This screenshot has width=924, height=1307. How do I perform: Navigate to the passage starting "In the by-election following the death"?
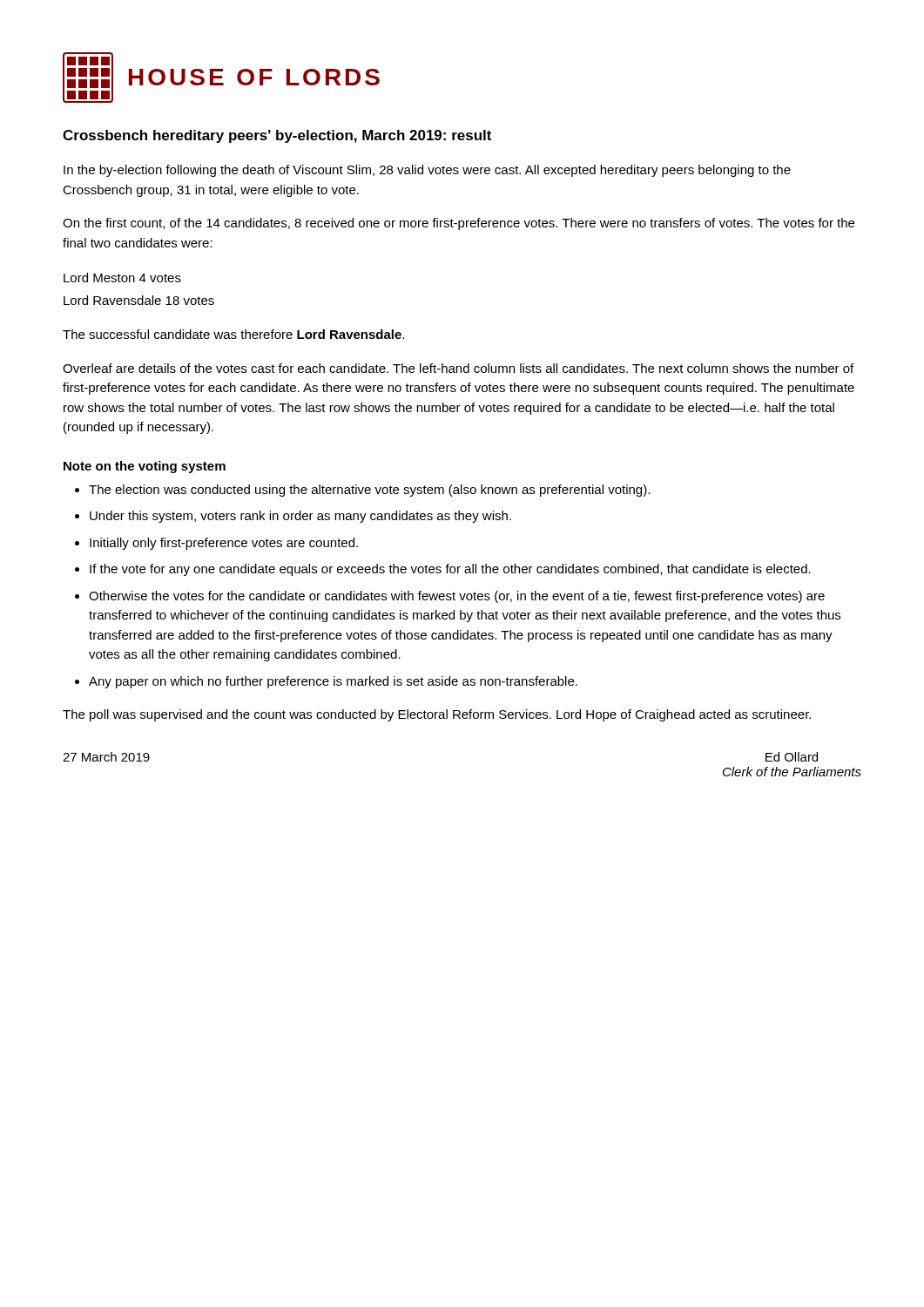pos(427,179)
